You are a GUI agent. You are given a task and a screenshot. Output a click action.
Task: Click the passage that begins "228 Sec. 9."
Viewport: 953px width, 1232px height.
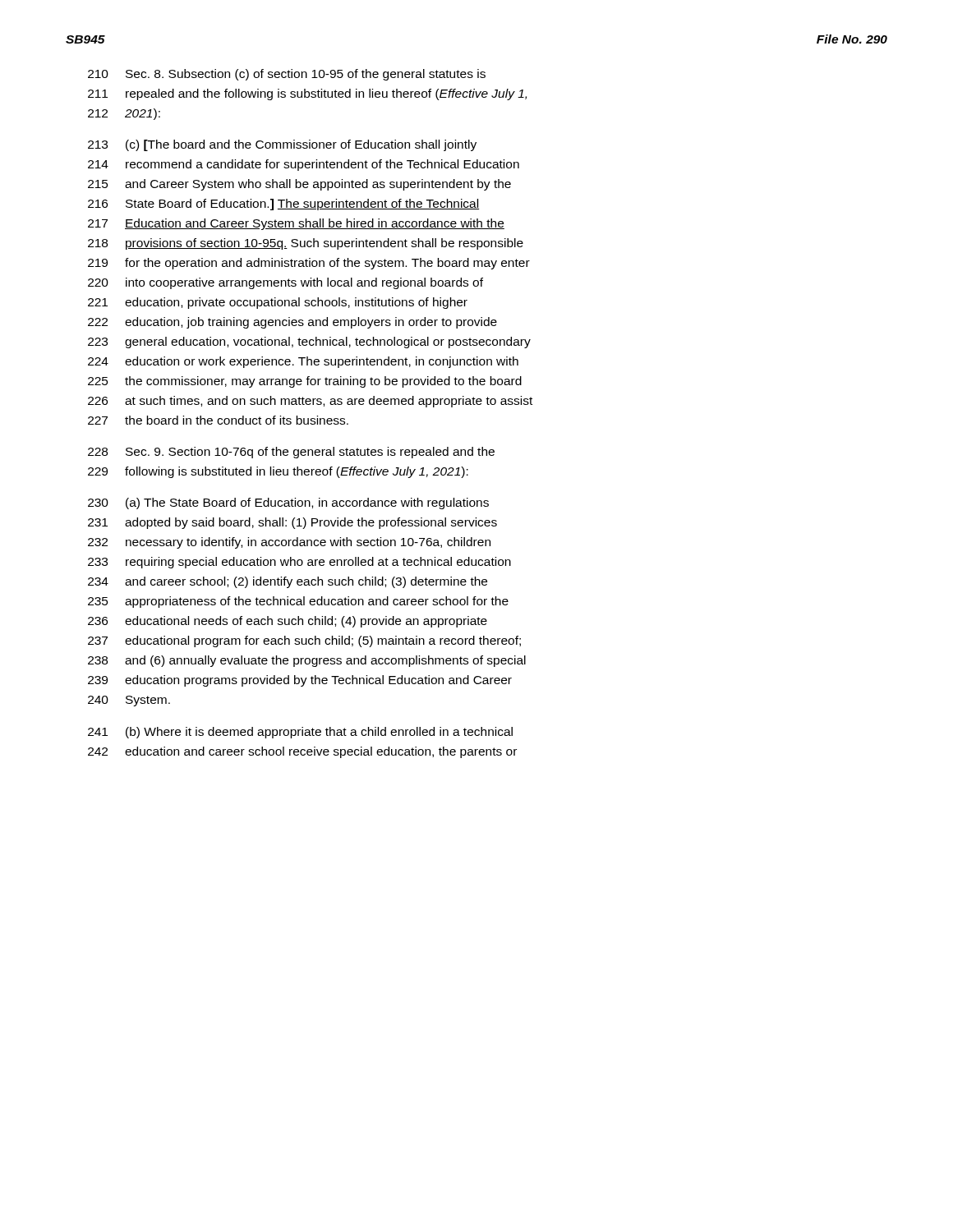coord(476,462)
